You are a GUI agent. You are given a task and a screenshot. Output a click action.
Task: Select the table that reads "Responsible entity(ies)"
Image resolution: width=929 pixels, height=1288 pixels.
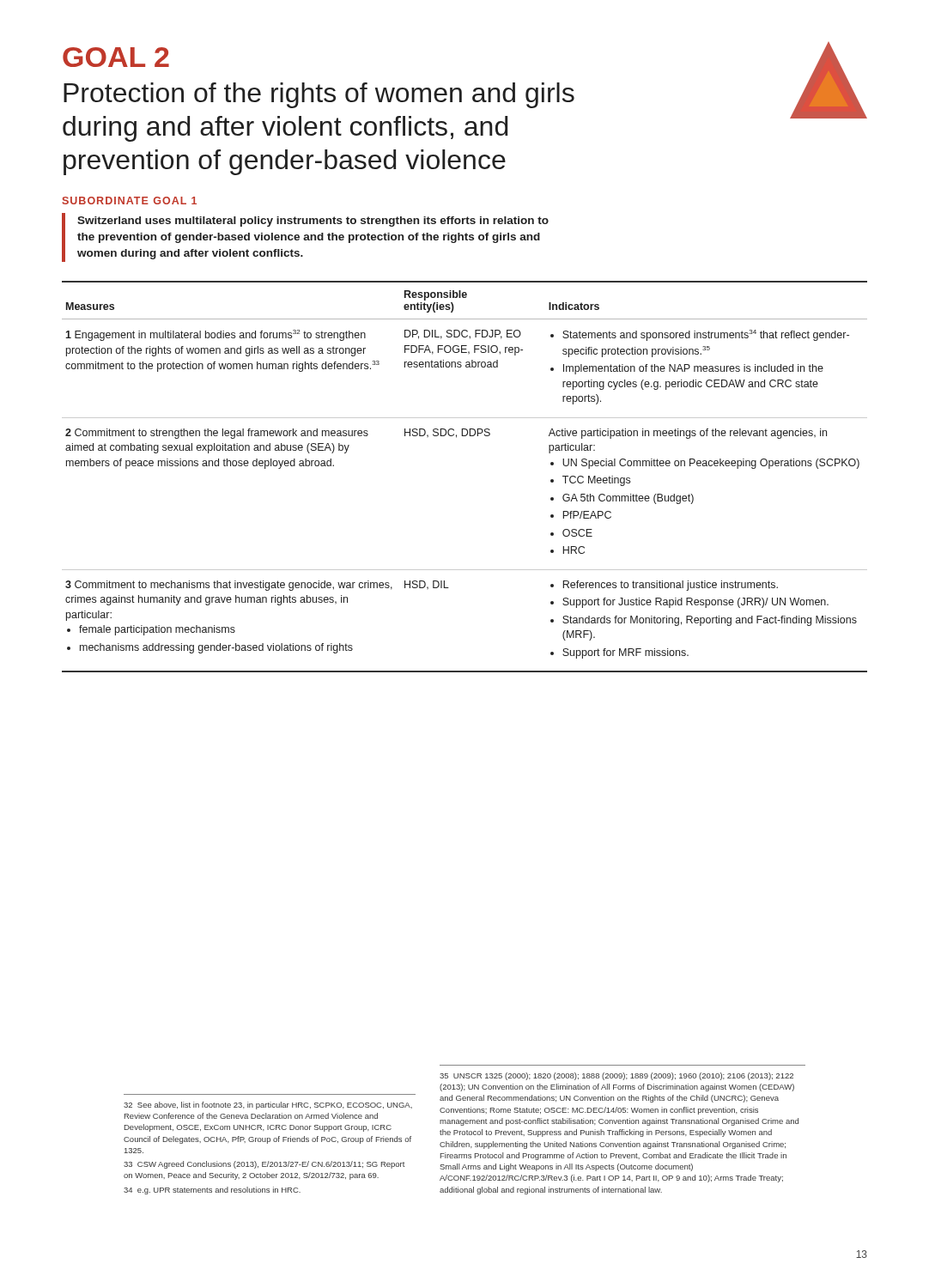point(464,477)
